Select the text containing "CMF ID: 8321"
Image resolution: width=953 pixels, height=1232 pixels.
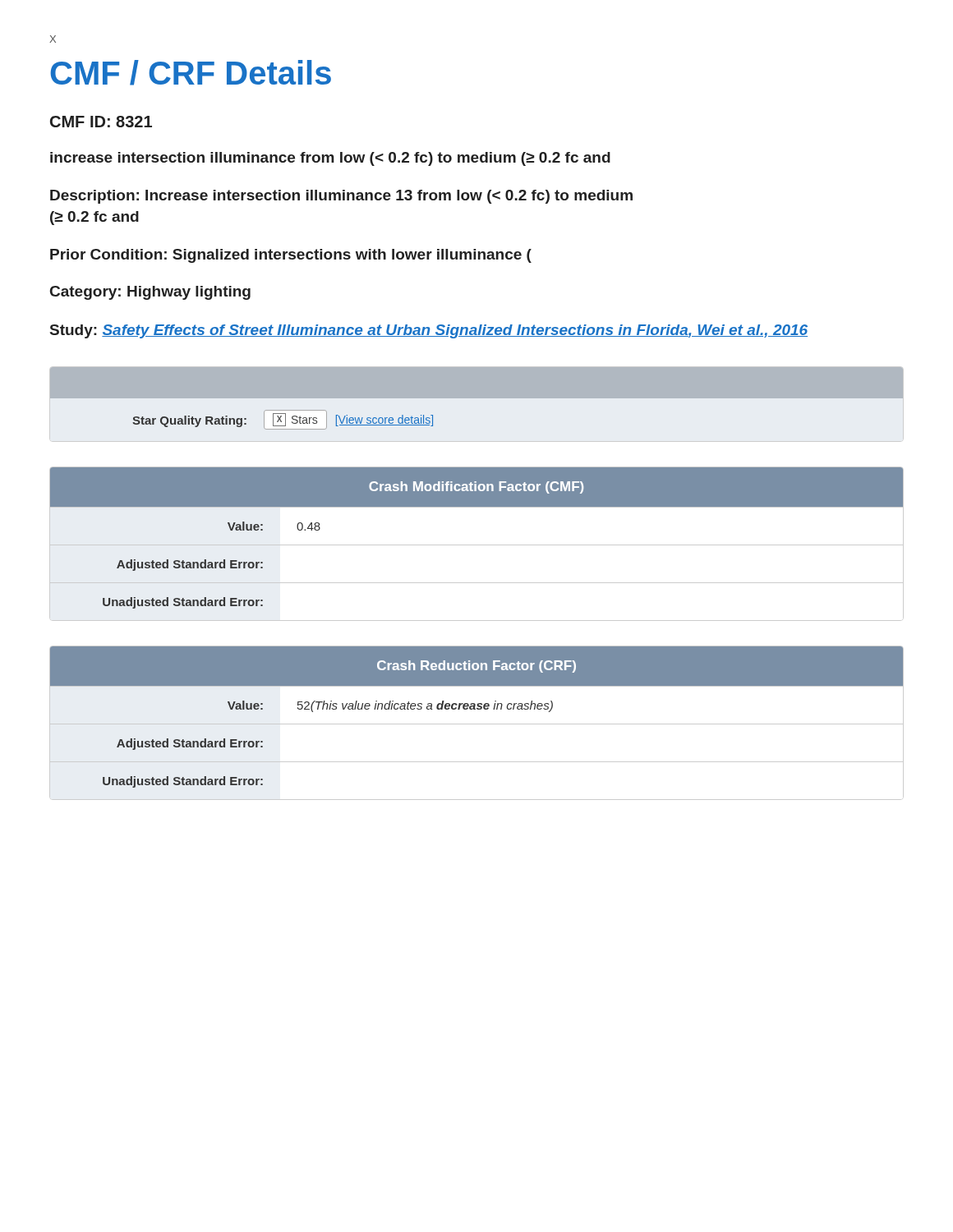click(x=101, y=122)
